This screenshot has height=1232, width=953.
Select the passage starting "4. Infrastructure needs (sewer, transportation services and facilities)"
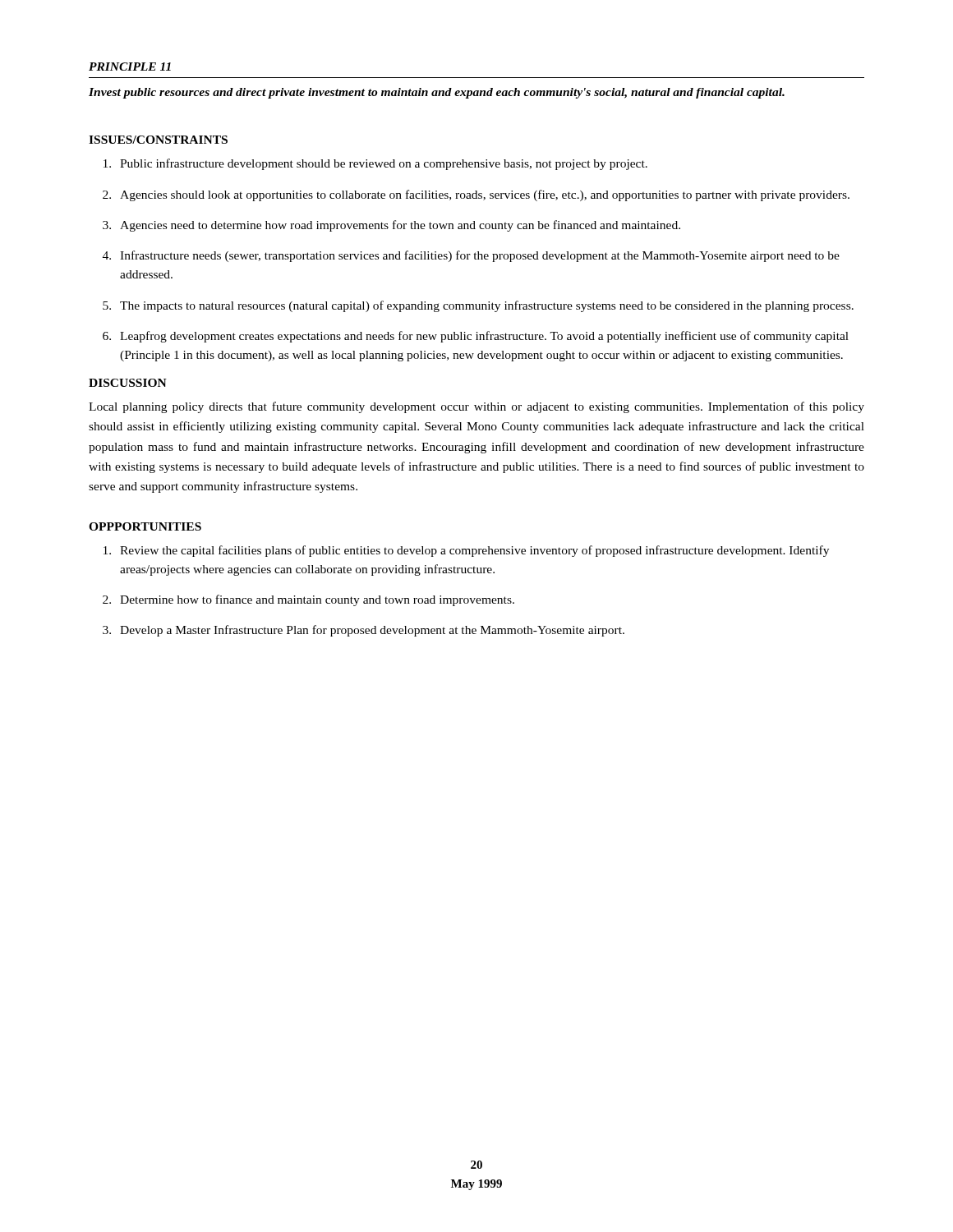coord(476,265)
